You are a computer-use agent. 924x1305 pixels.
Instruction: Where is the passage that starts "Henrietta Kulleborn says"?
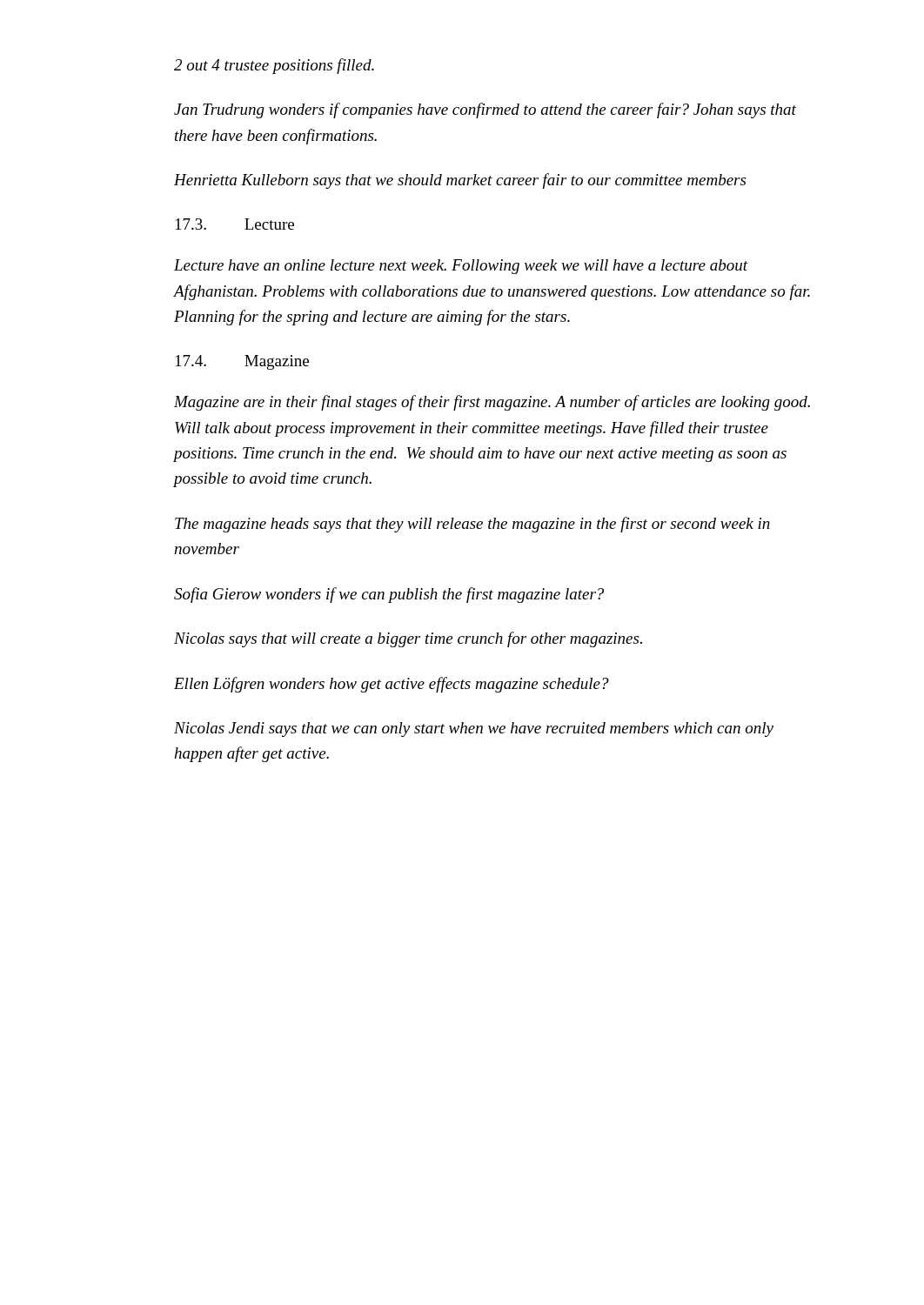click(x=460, y=180)
